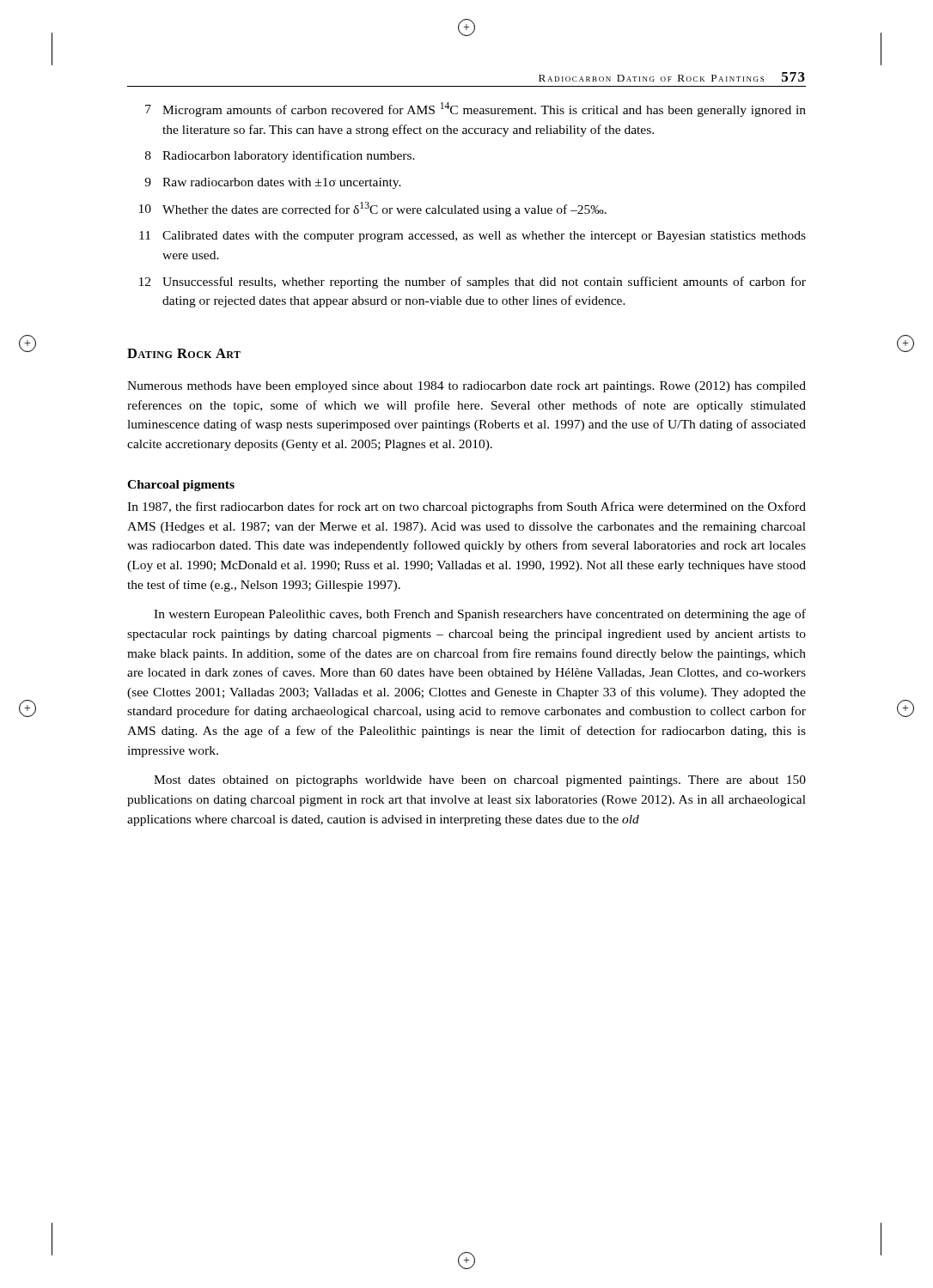
Task: Find the text block starting "7 Microgram amounts"
Action: pyautogui.click(x=466, y=120)
